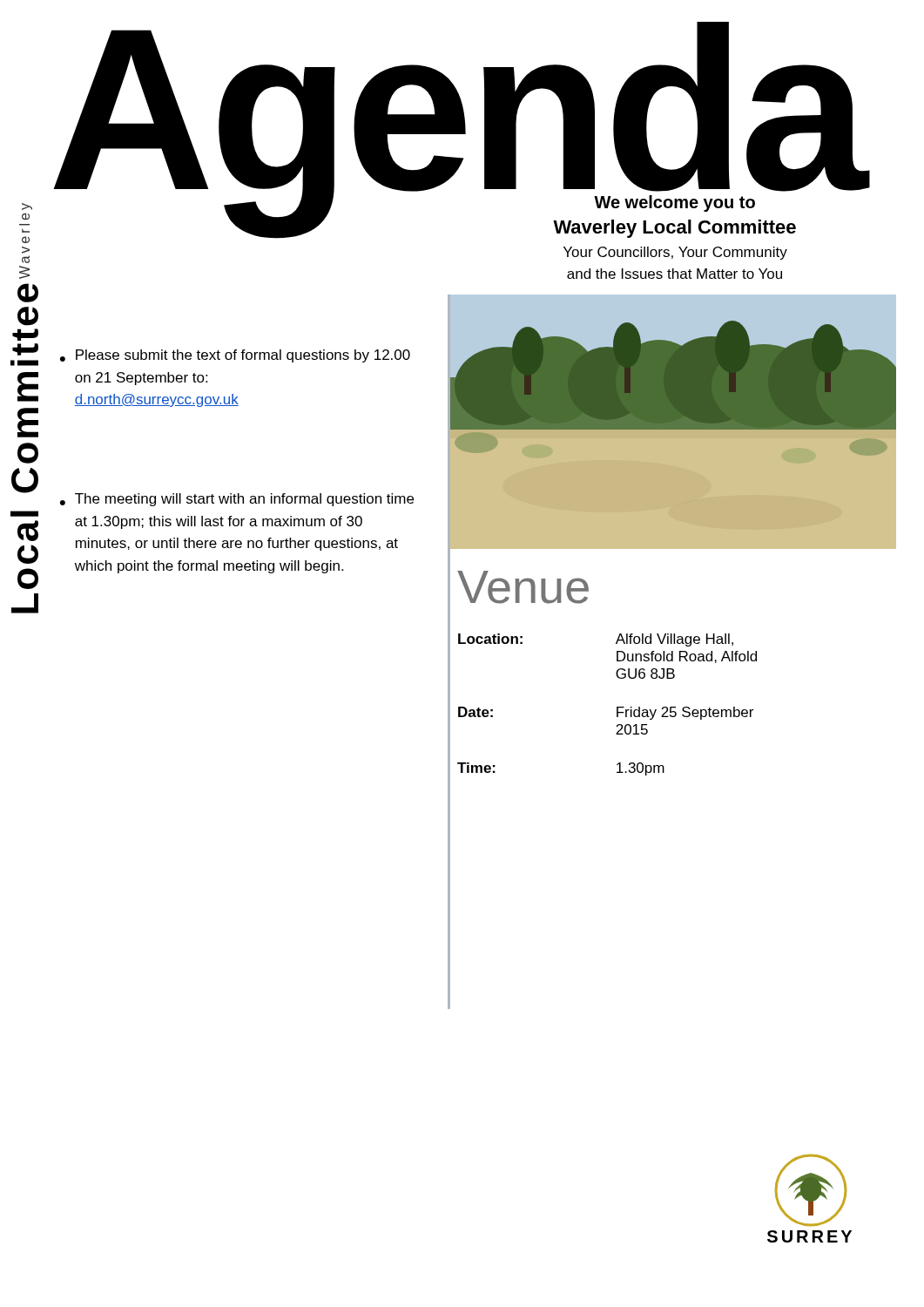Locate the table with the text "Alfold Village Hall,"
This screenshot has height=1307, width=924.
(679, 704)
